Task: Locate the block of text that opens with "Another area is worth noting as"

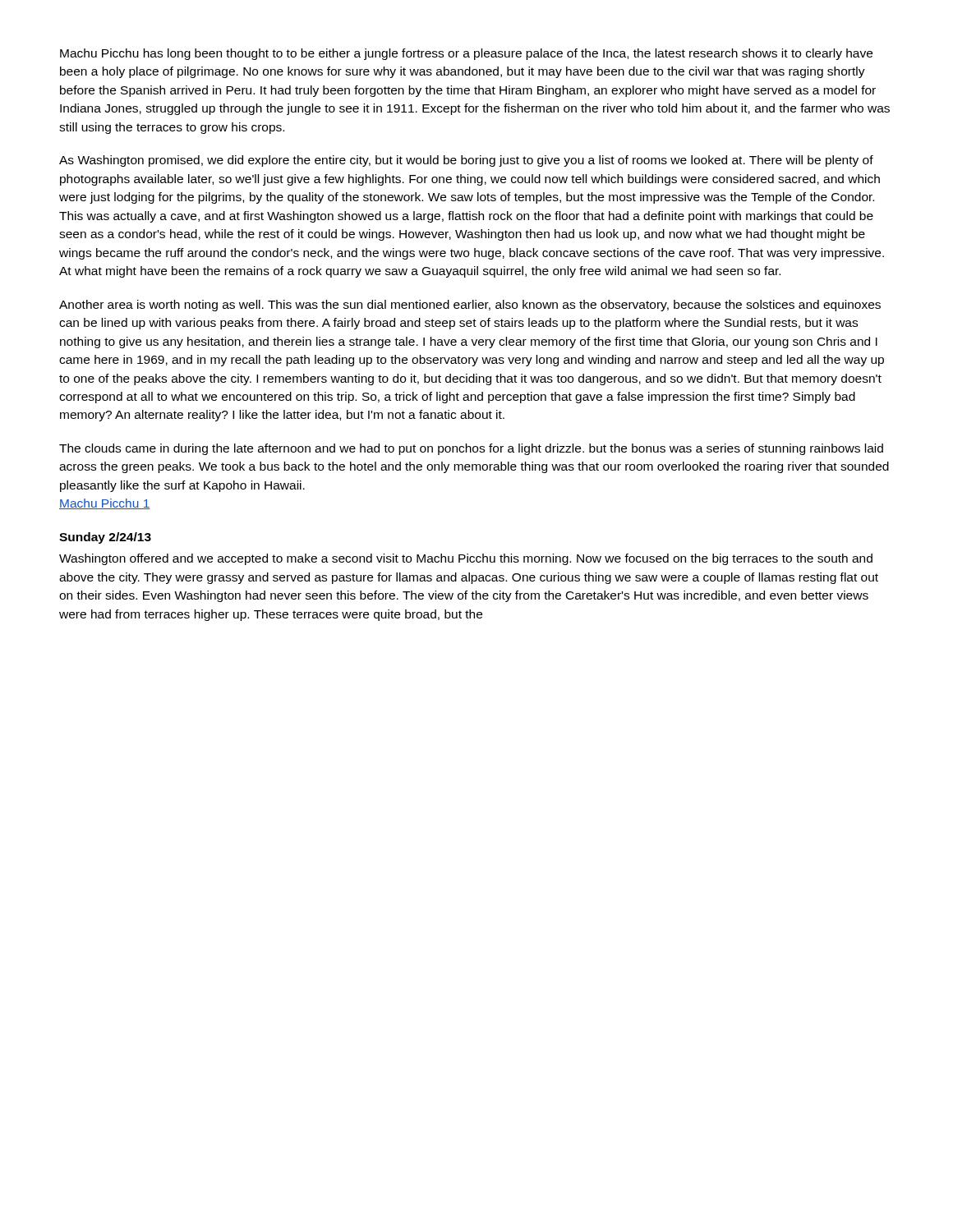Action: tap(472, 359)
